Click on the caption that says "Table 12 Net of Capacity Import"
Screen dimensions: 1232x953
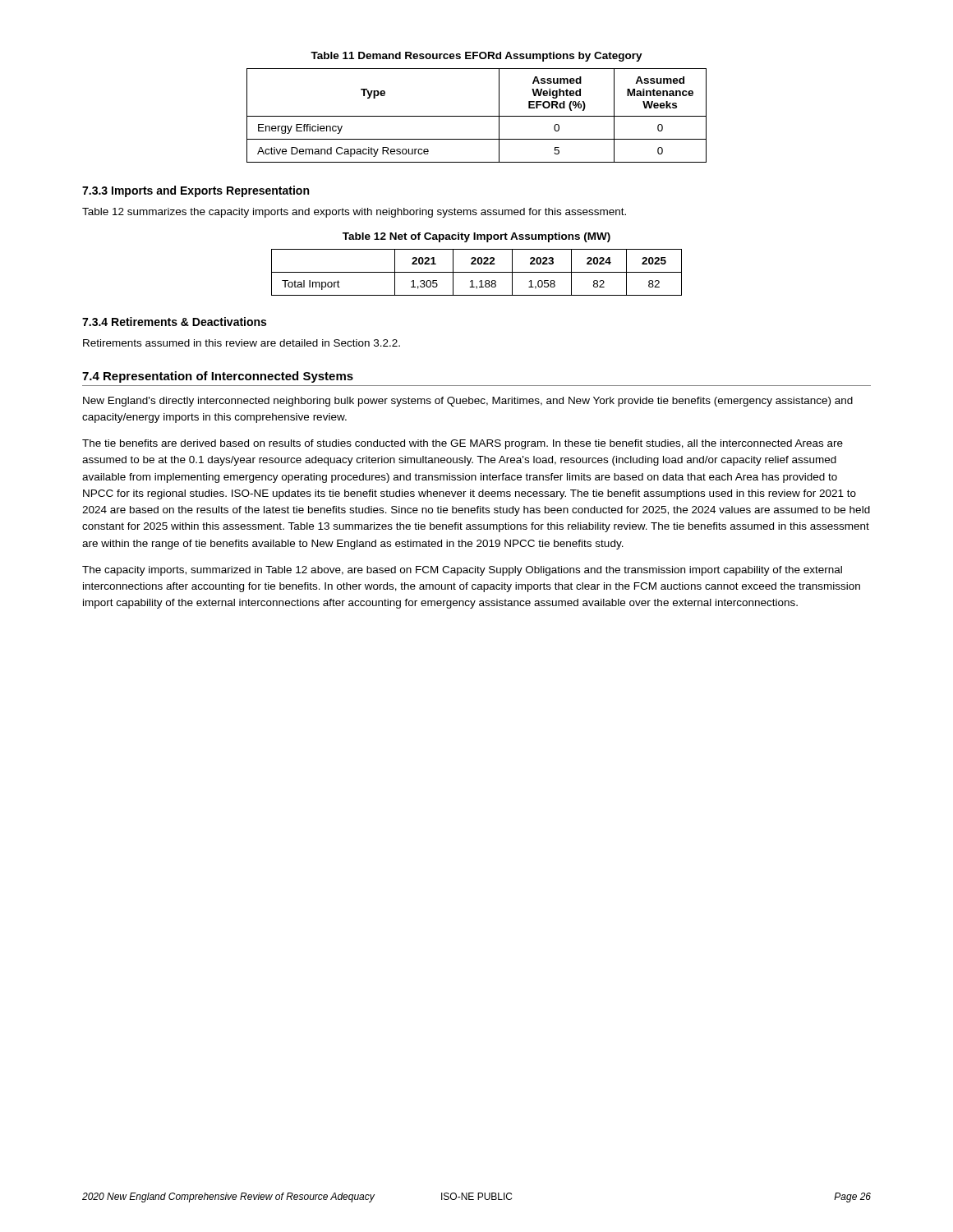point(476,236)
